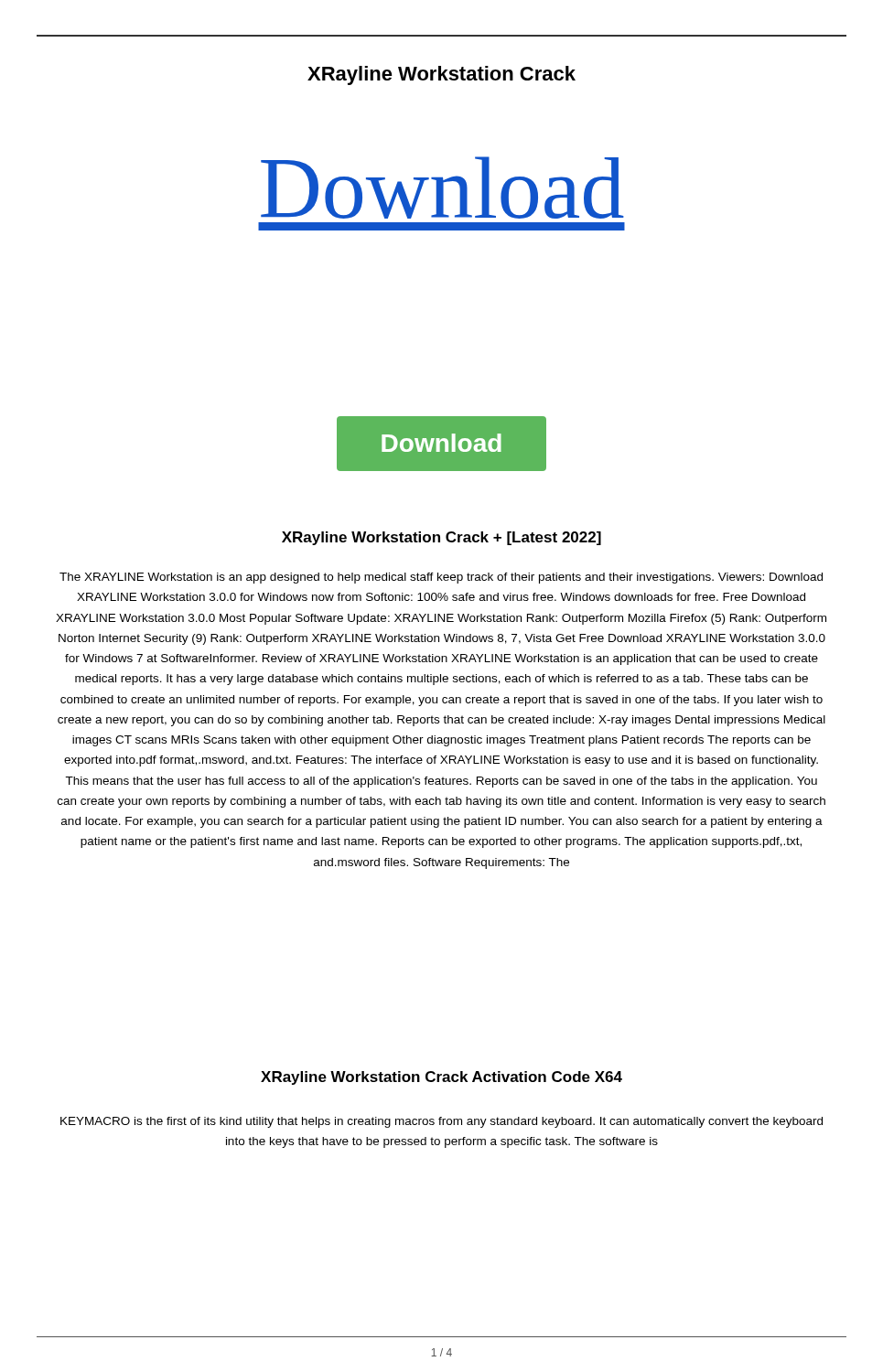Click on the text block that says "KEYMACRO is the first"
Screen dimensions: 1372x883
coord(442,1131)
